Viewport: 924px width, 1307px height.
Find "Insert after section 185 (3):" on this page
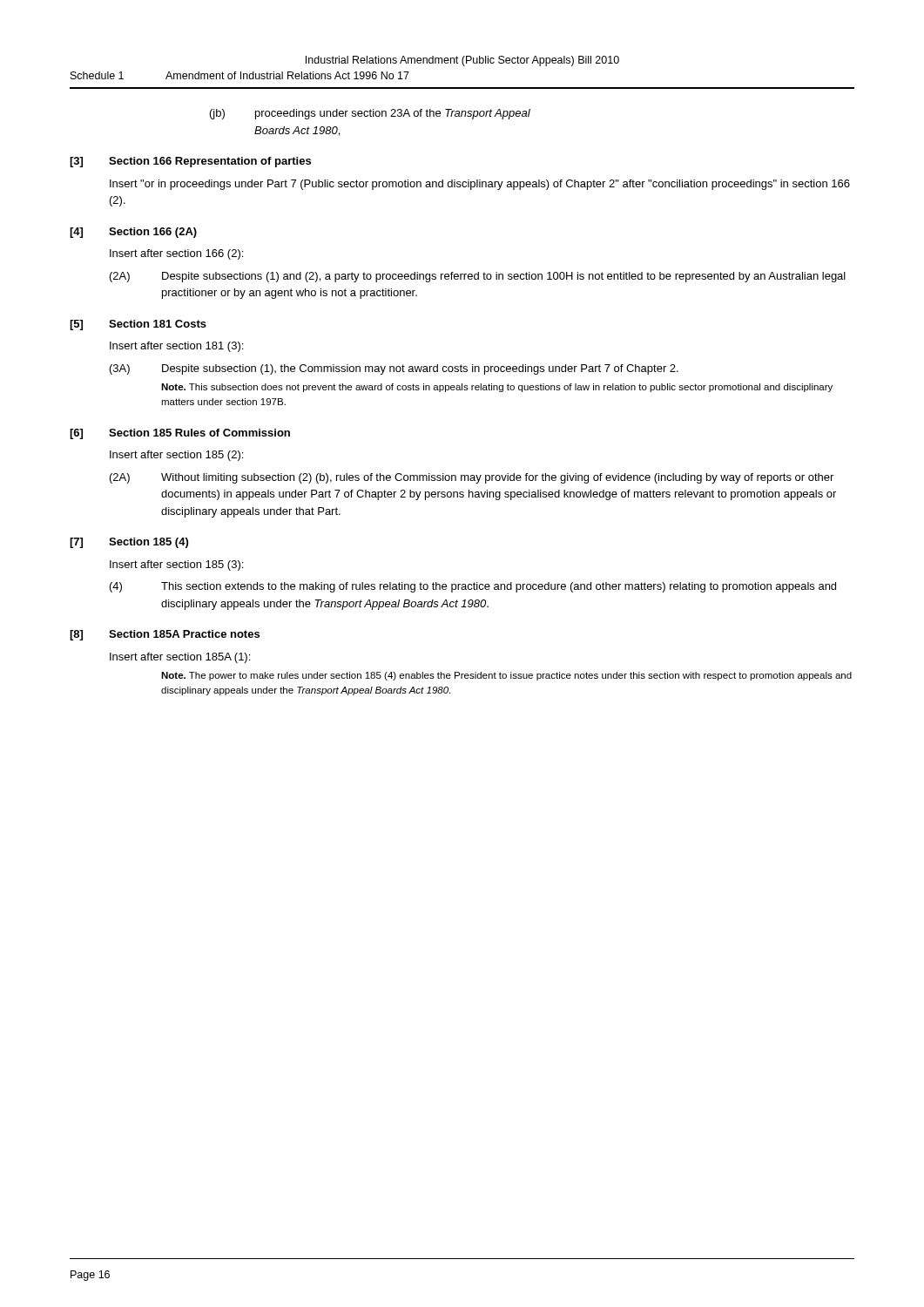[176, 564]
